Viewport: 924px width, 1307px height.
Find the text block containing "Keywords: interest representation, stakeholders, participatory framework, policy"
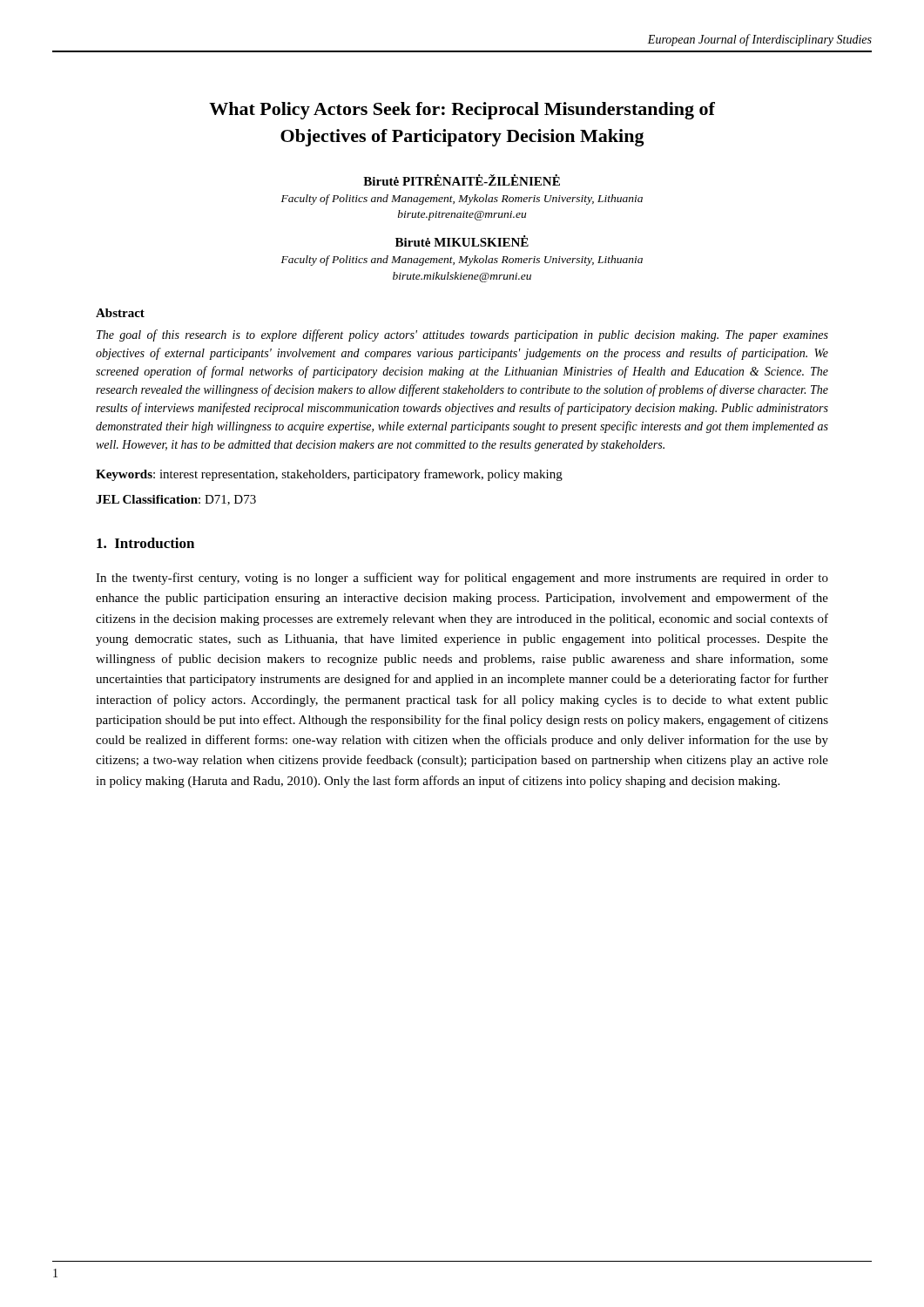tap(462, 474)
